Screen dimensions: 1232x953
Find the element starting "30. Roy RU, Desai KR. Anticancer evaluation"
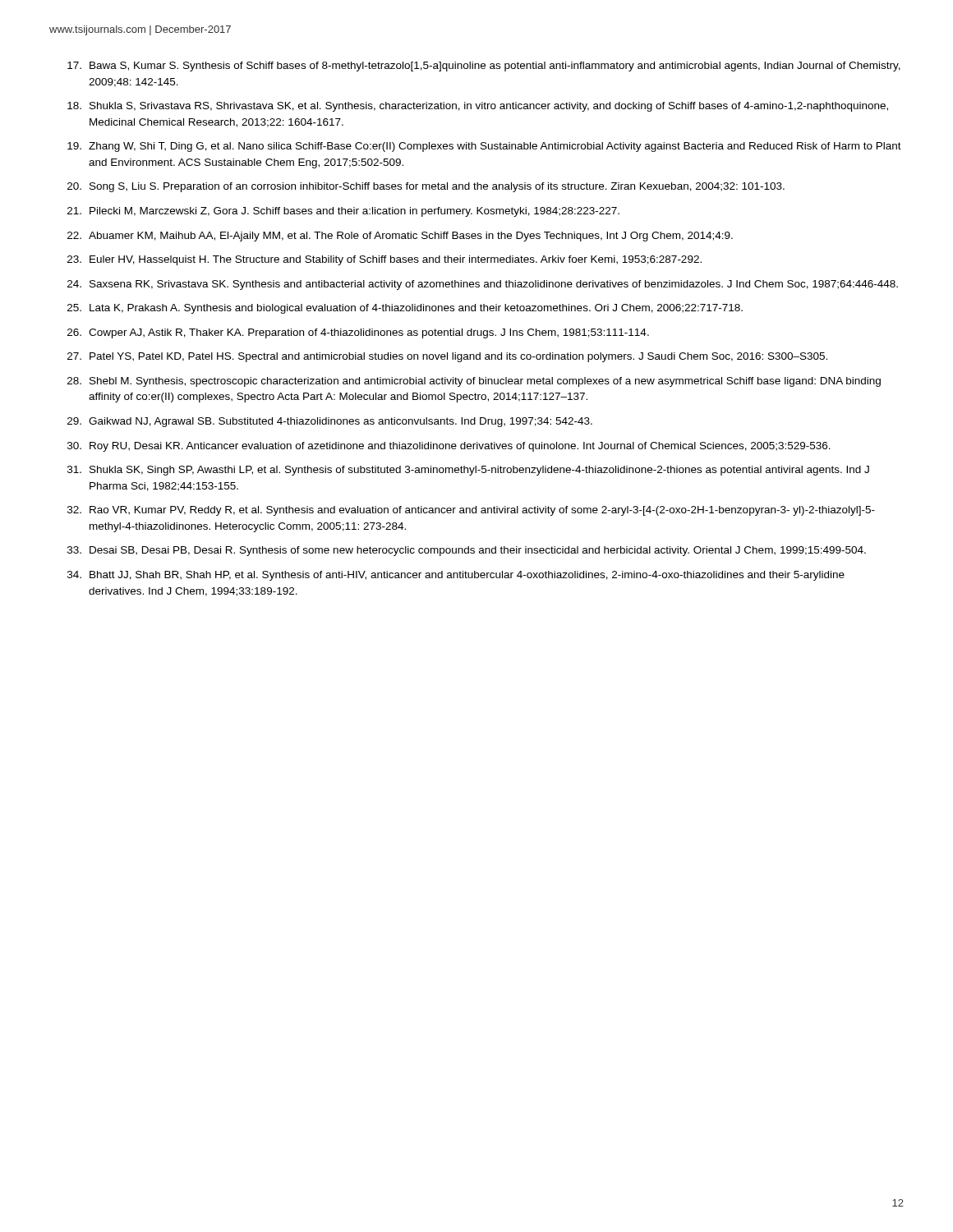tap(476, 445)
